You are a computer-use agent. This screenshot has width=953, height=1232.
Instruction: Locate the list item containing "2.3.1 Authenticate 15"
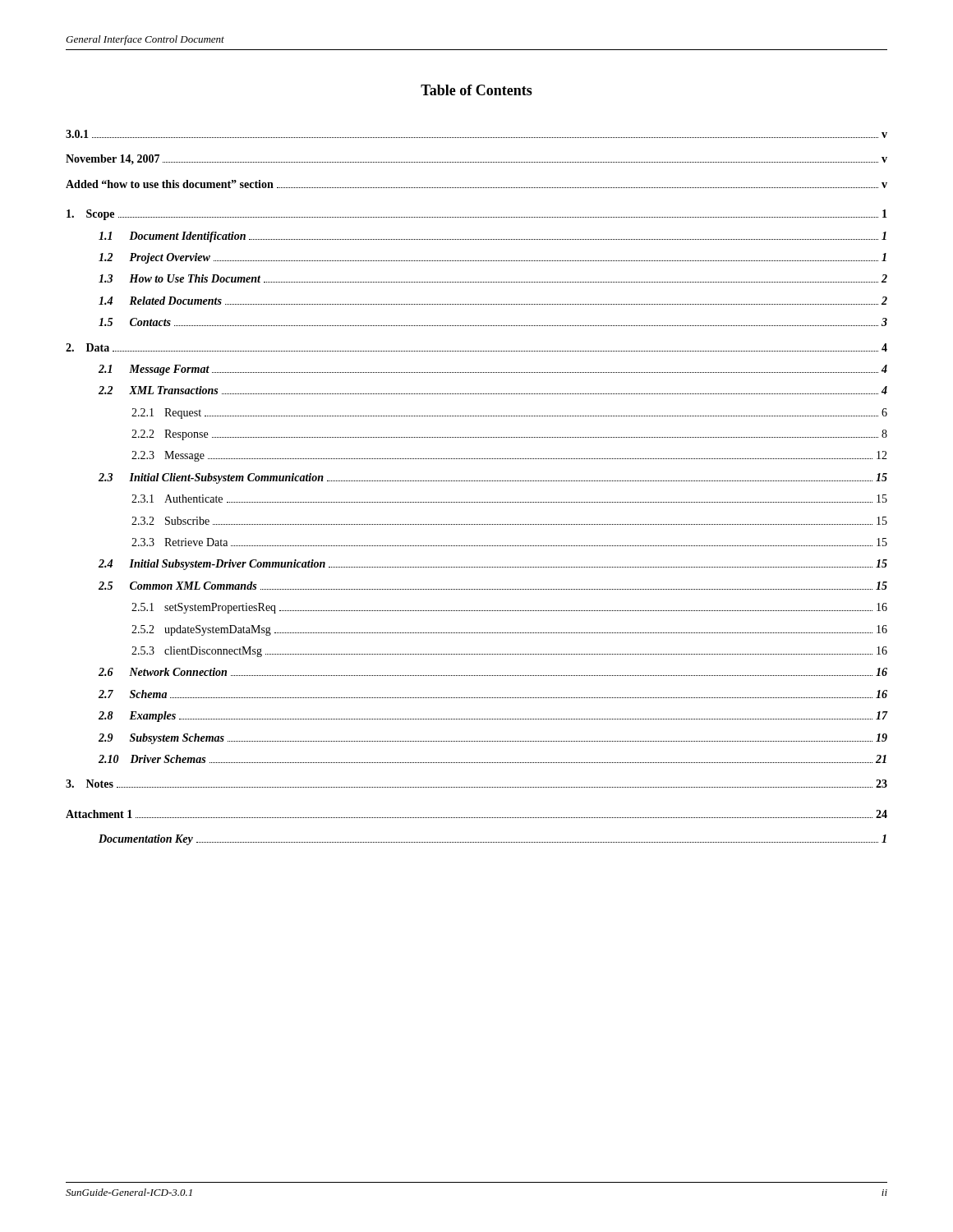509,500
